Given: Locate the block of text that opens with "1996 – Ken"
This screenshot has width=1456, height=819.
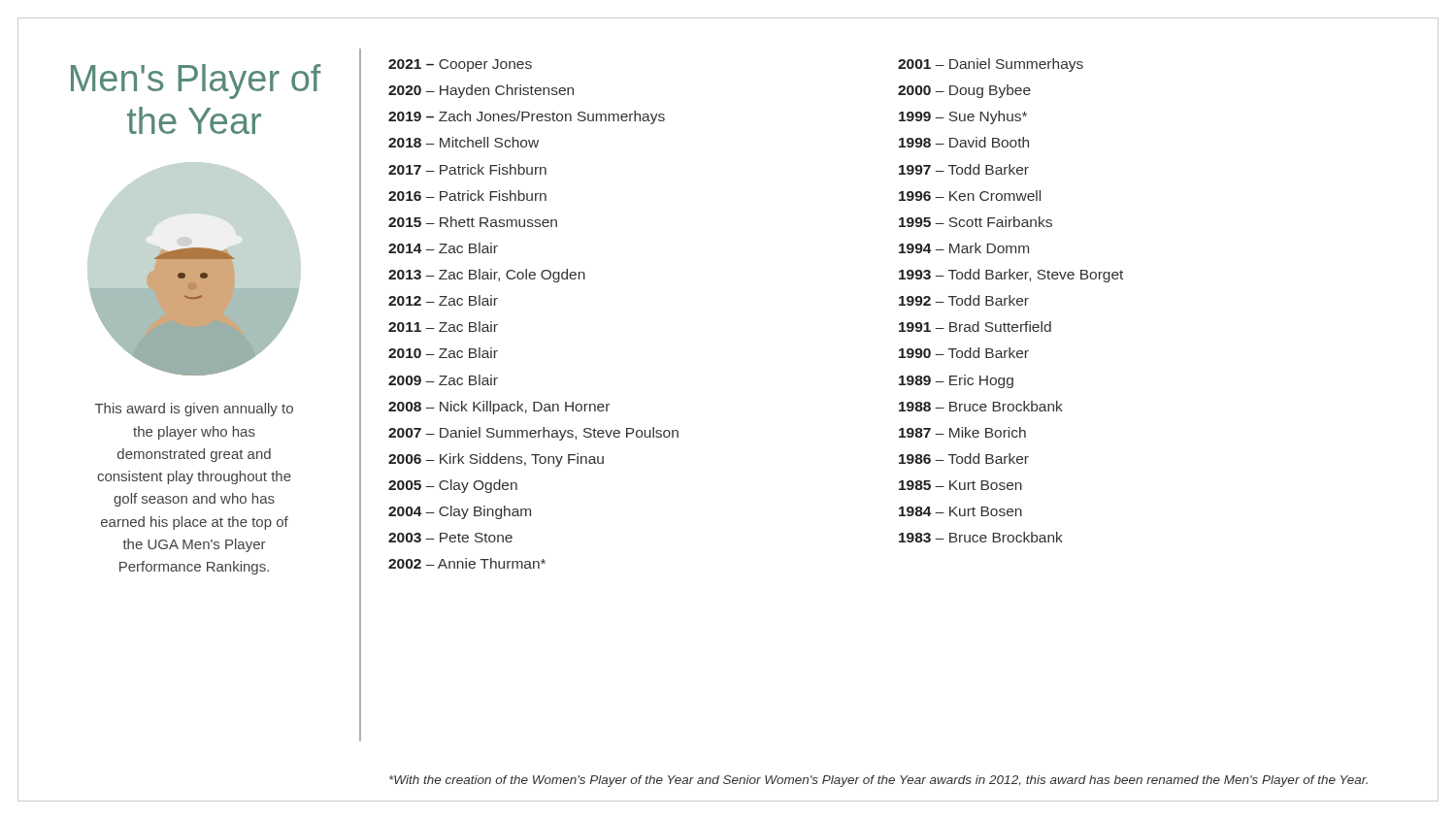Looking at the screenshot, I should 970,195.
